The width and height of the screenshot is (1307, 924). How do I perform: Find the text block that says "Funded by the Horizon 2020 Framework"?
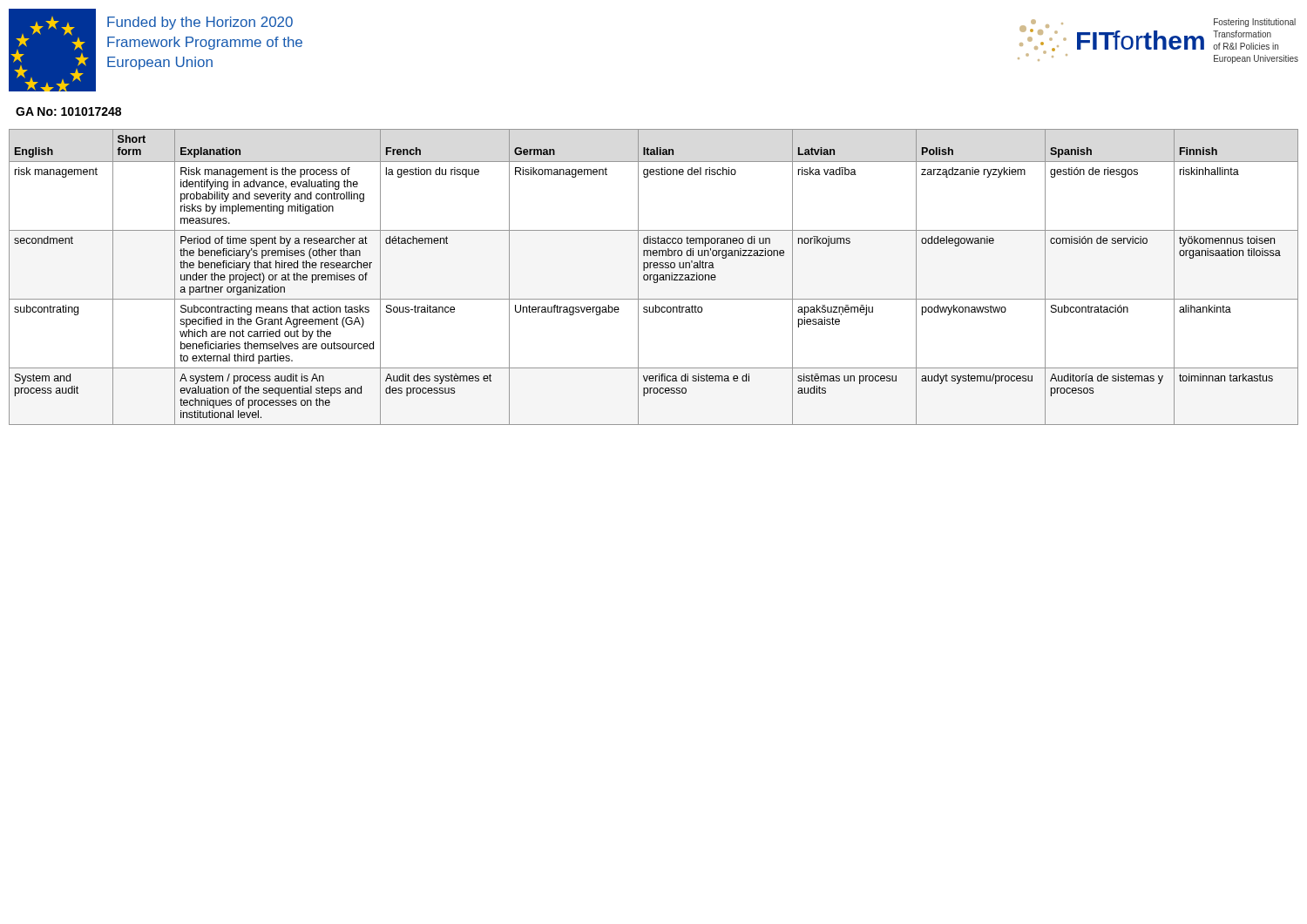[205, 43]
